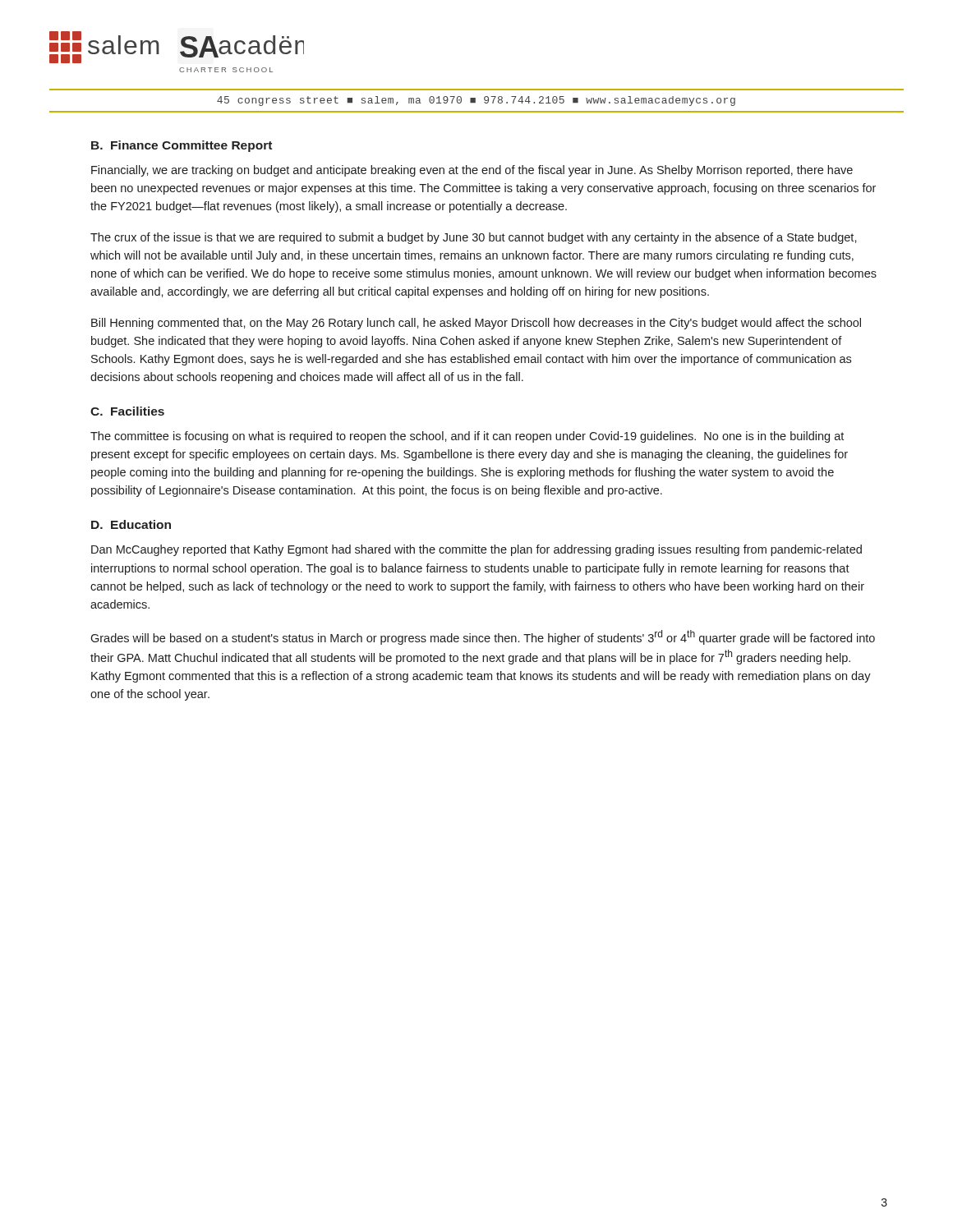Viewport: 953px width, 1232px height.
Task: Click on the text starting "Grades will be based on a student's status"
Action: pos(483,664)
